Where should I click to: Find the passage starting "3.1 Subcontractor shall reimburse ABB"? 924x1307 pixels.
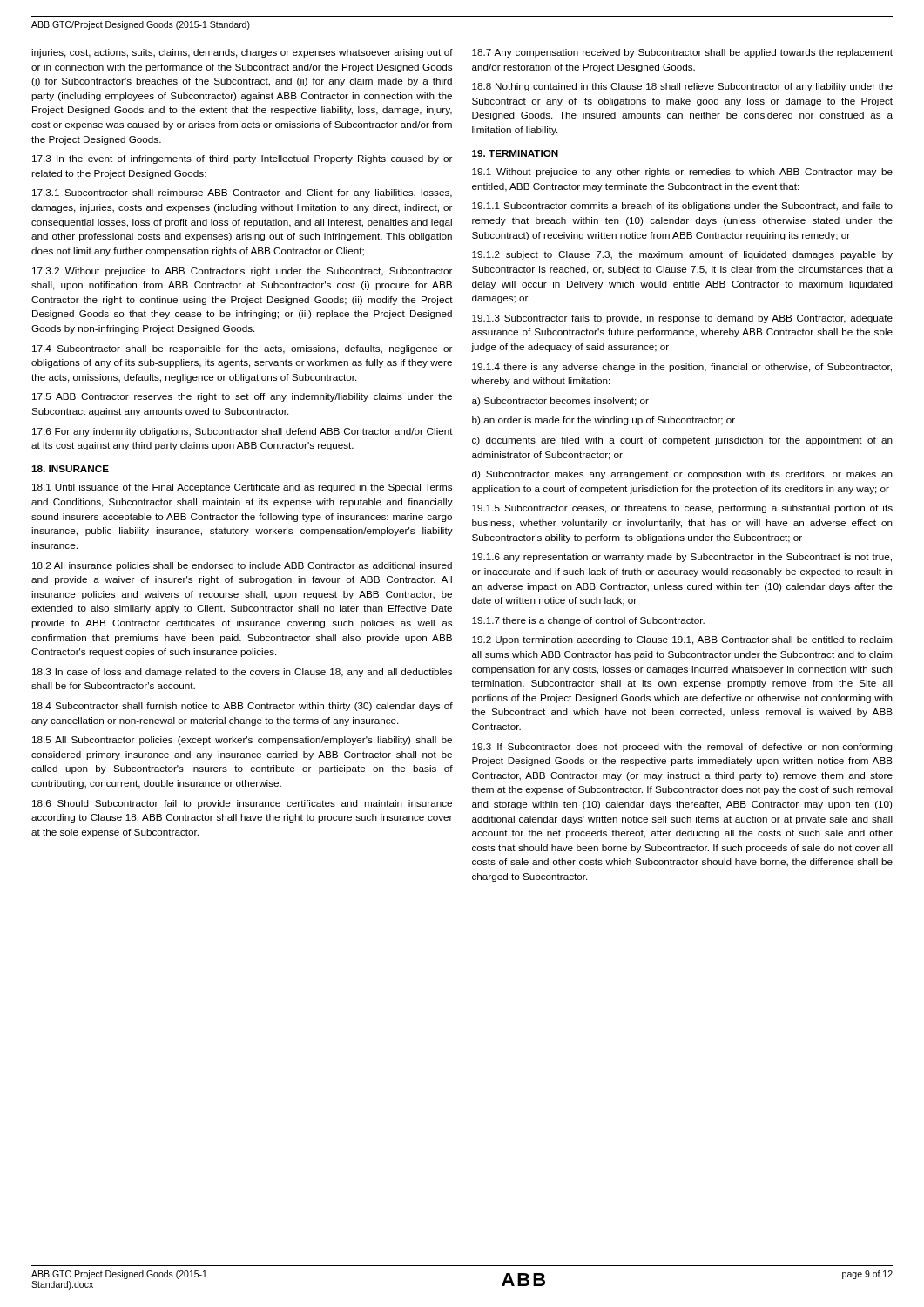pyautogui.click(x=242, y=222)
